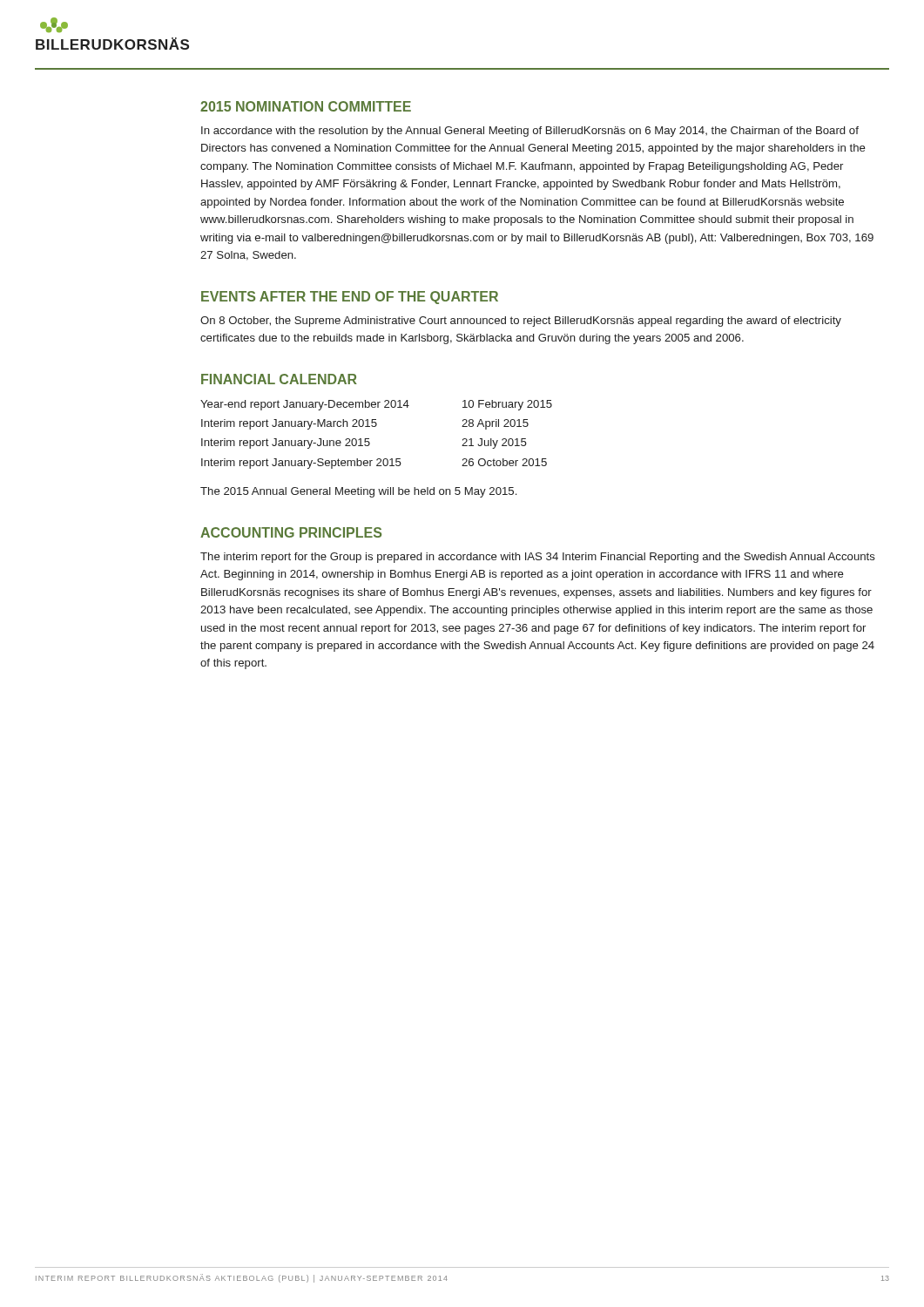Find "ACCOUNTING PRINCIPLES" on this page
This screenshot has width=924, height=1307.
click(x=291, y=533)
